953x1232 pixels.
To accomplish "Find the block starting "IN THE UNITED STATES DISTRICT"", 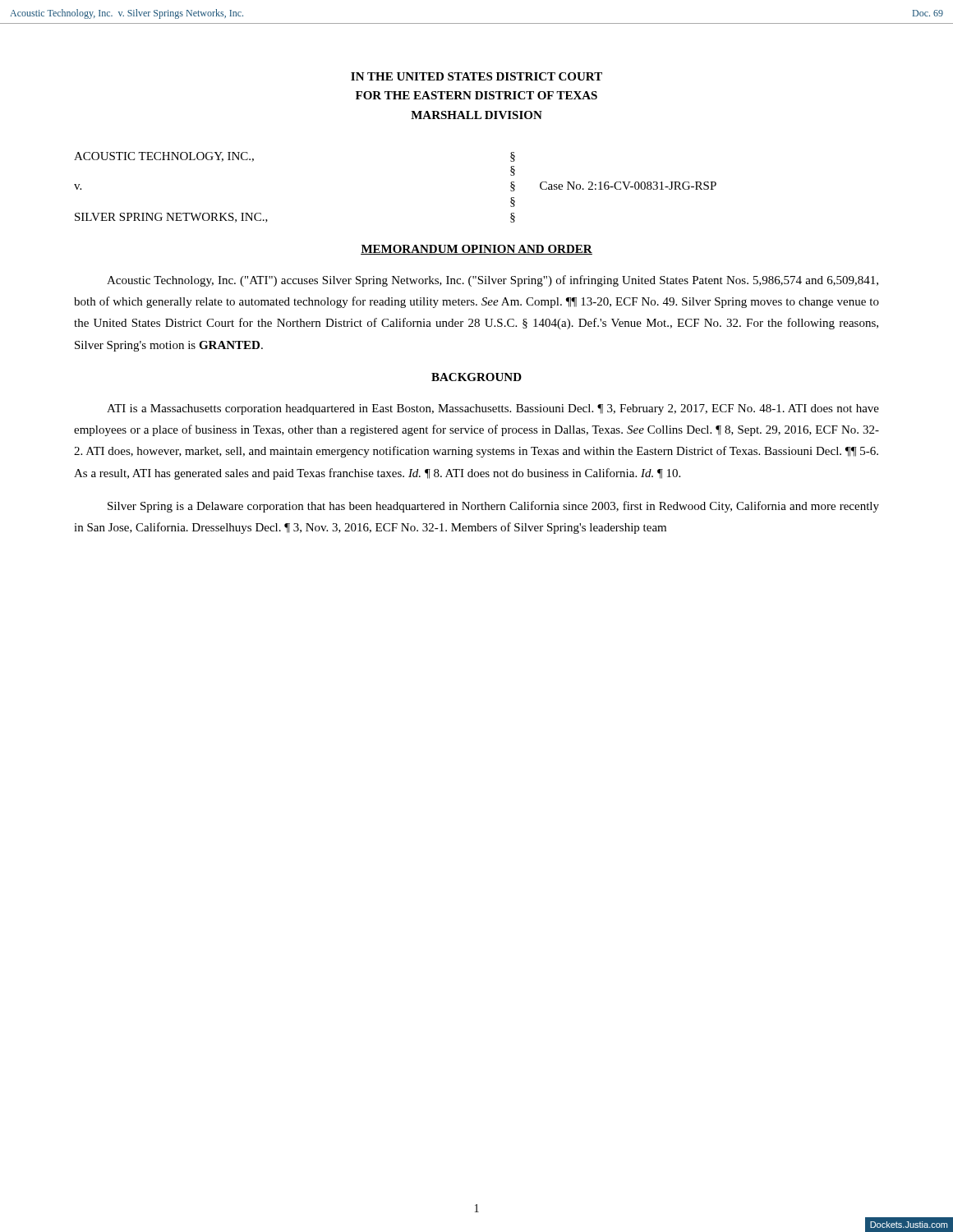I will pyautogui.click(x=476, y=96).
